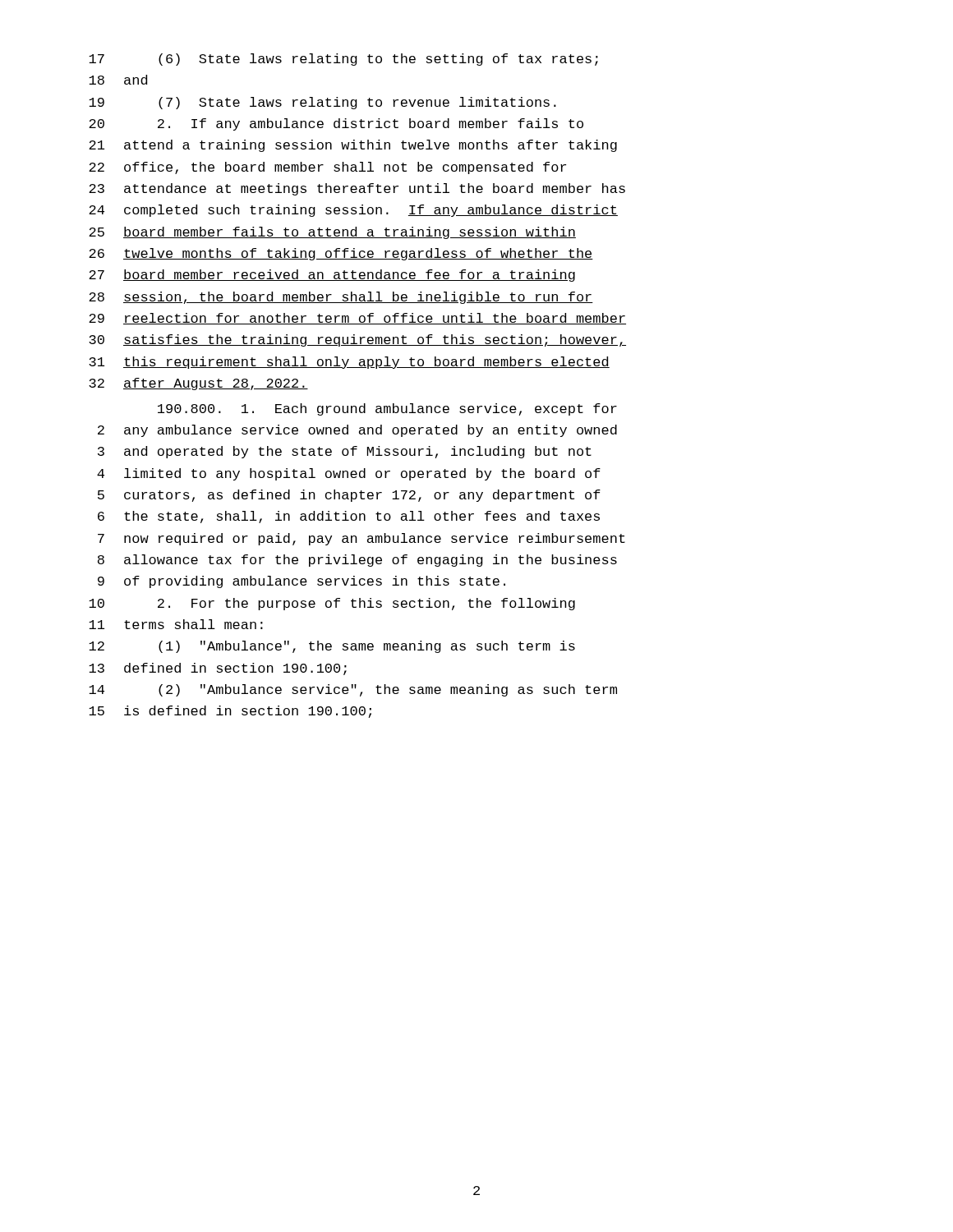
Task: Locate the text starting "32 after August 28, 2022."
Action: tap(198, 384)
